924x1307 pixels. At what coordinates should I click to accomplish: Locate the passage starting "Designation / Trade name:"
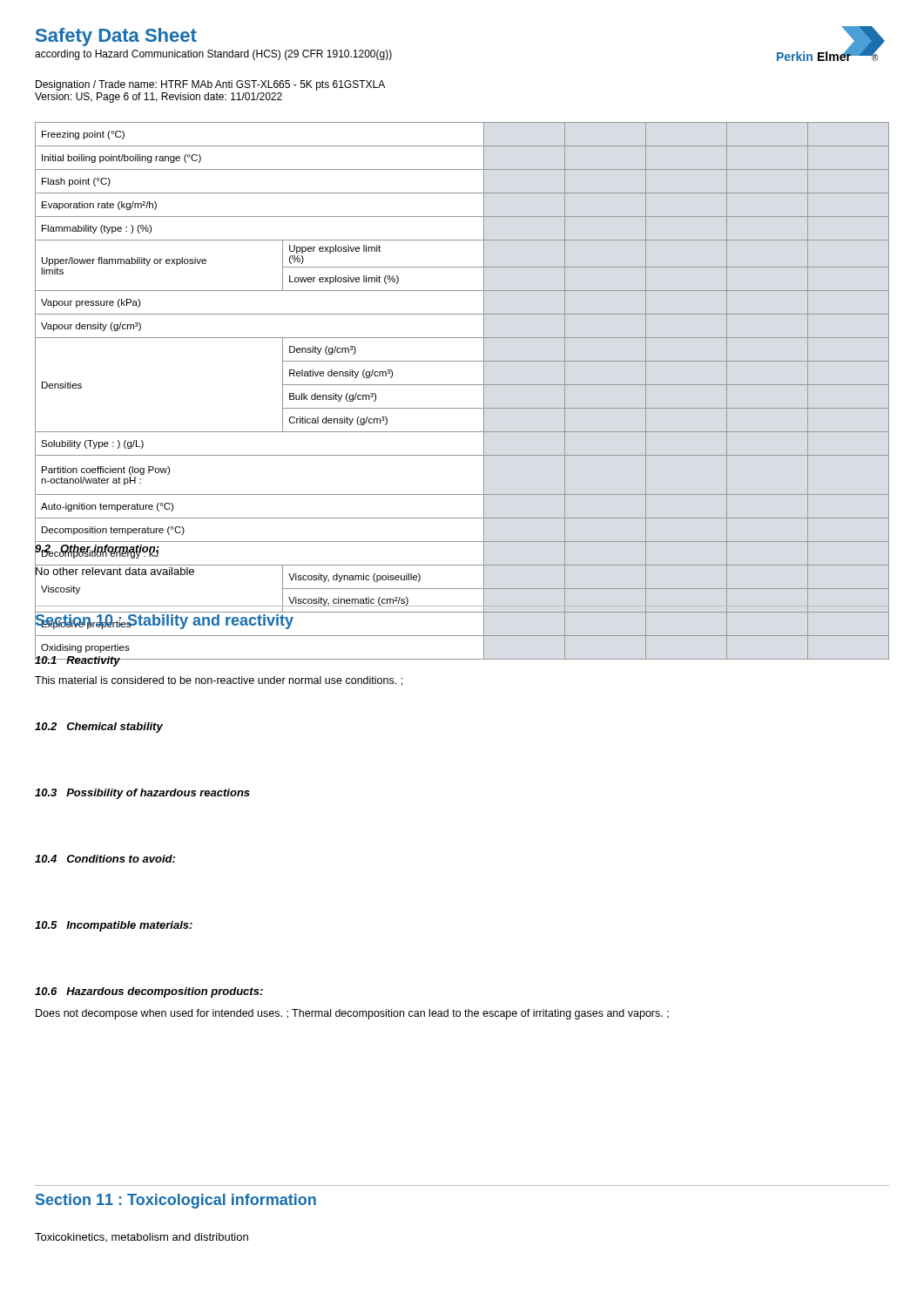210,91
